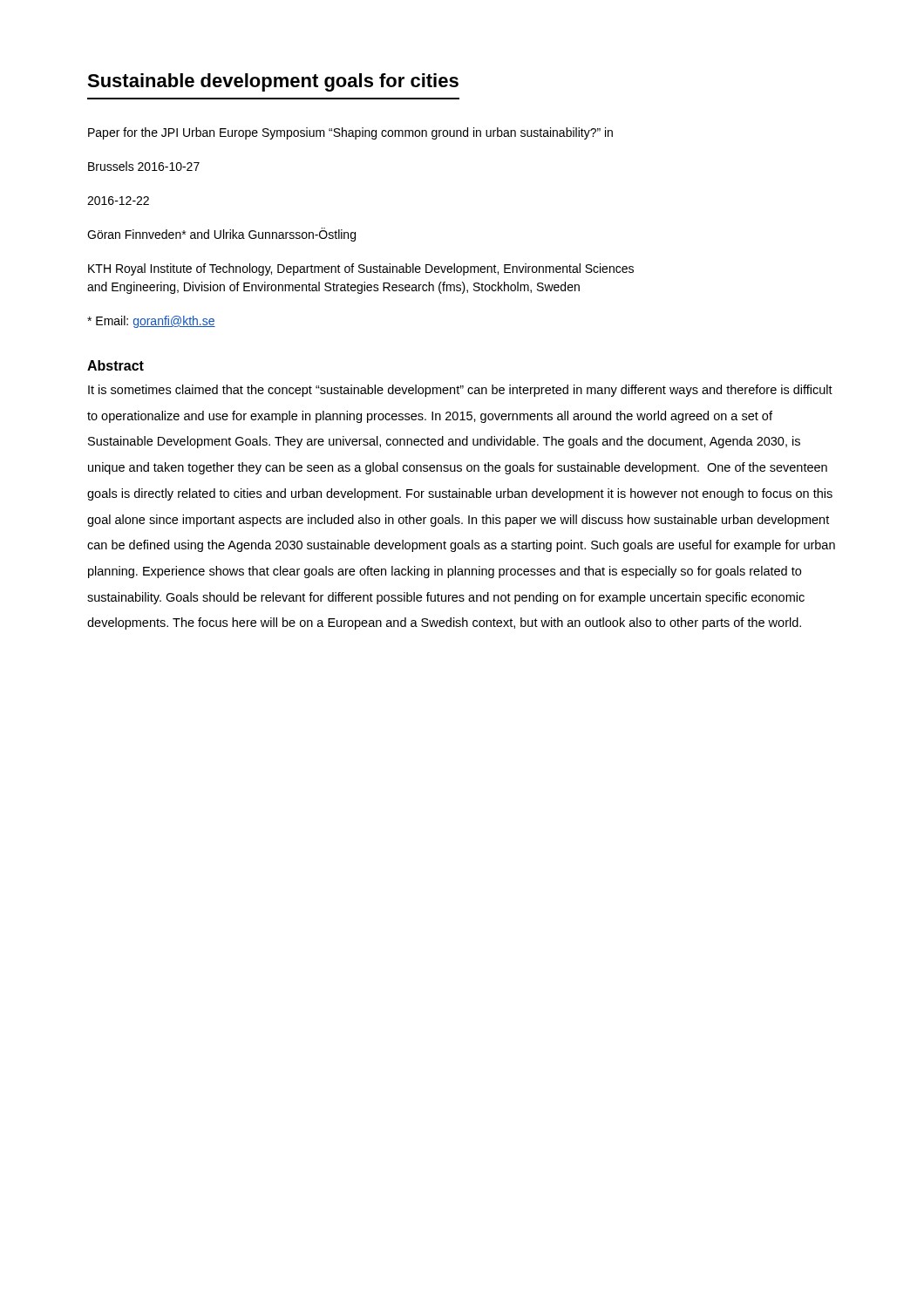Viewport: 924px width, 1308px height.
Task: Locate the element starting "Brussels 2016-10-27"
Action: pyautogui.click(x=144, y=166)
